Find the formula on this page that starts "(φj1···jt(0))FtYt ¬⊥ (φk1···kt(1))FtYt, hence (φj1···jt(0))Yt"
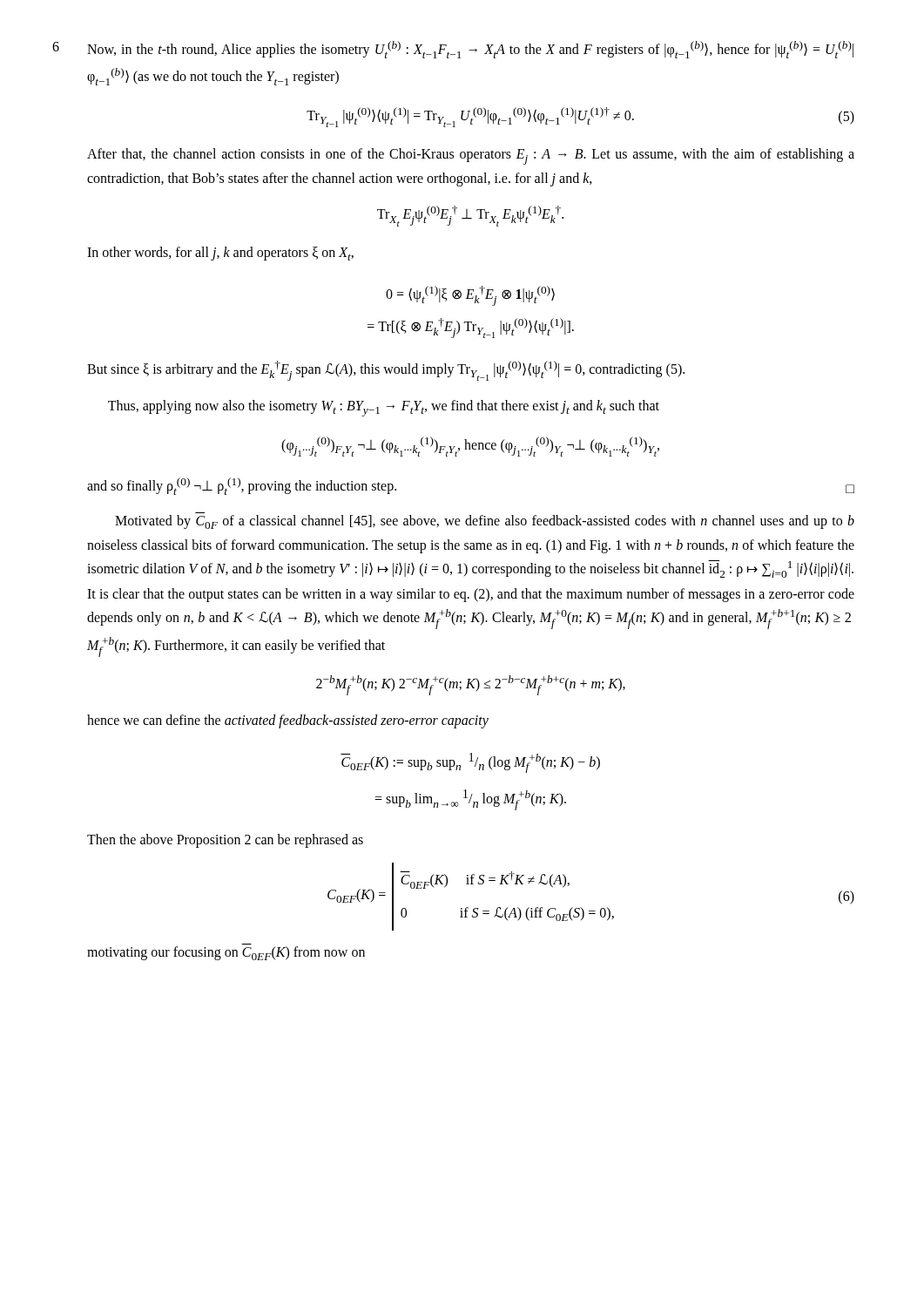The height and width of the screenshot is (1307, 924). [x=471, y=446]
